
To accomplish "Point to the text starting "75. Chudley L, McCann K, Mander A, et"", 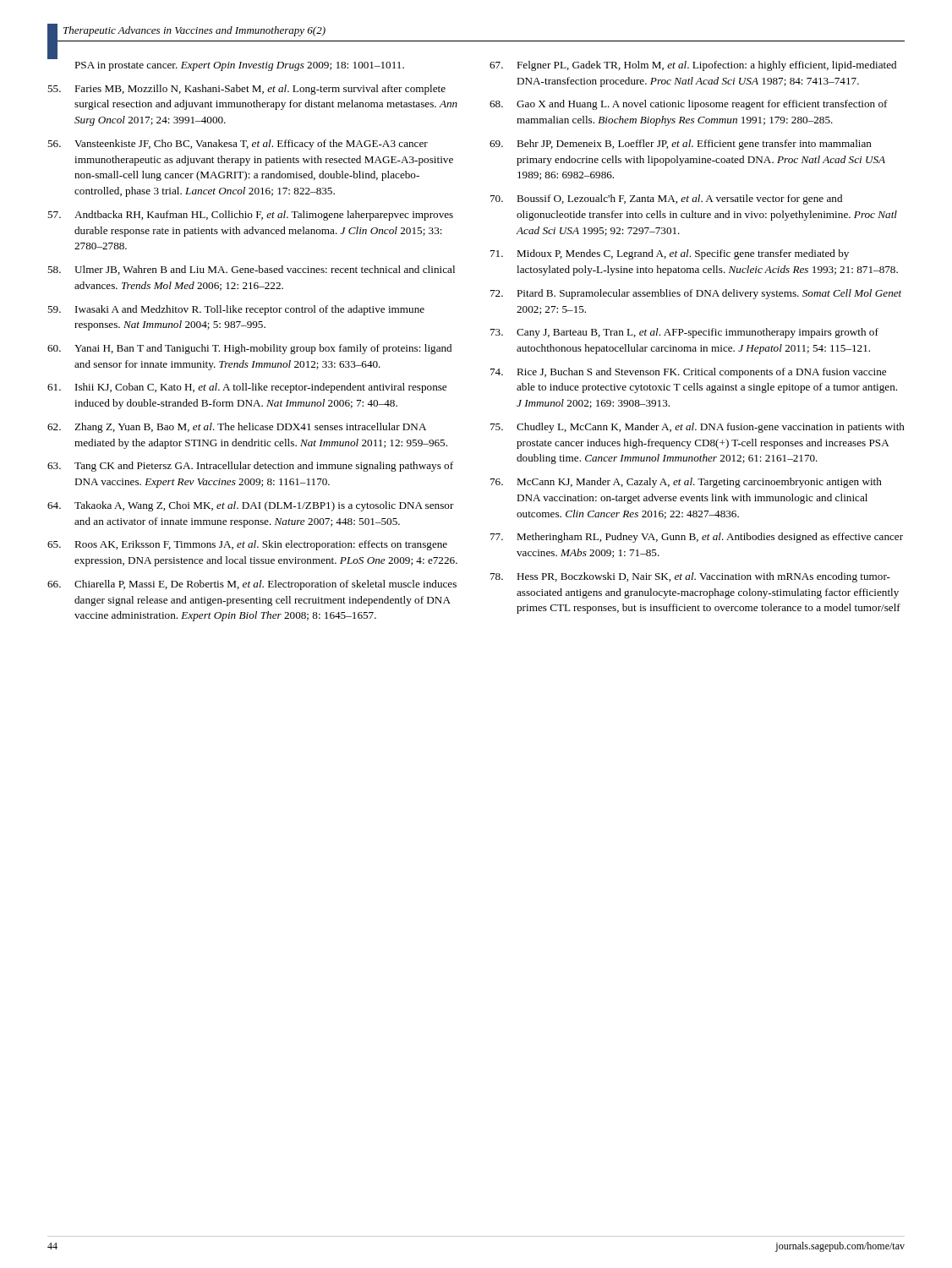I will [x=697, y=443].
